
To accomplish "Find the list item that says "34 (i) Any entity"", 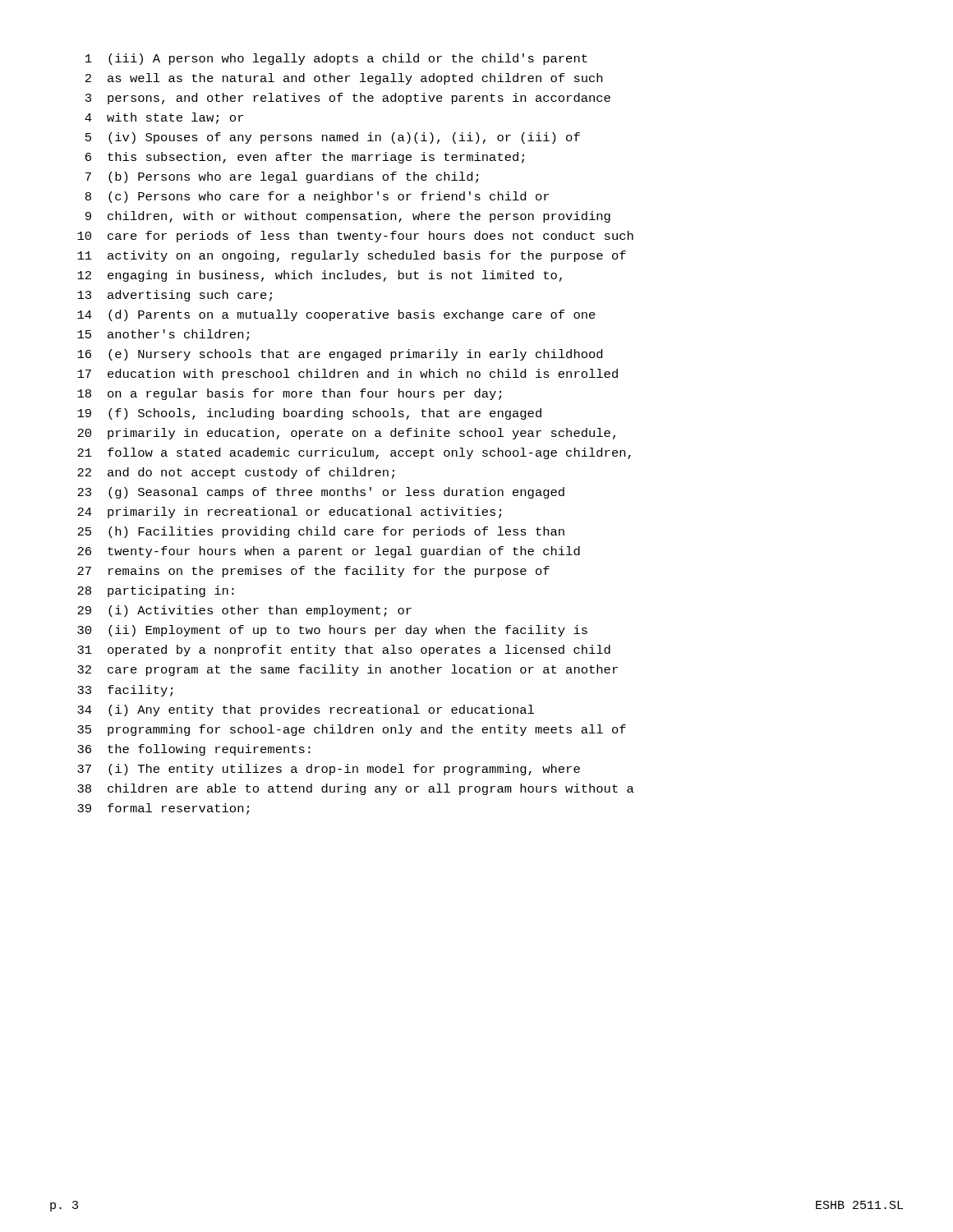I will 476,710.
